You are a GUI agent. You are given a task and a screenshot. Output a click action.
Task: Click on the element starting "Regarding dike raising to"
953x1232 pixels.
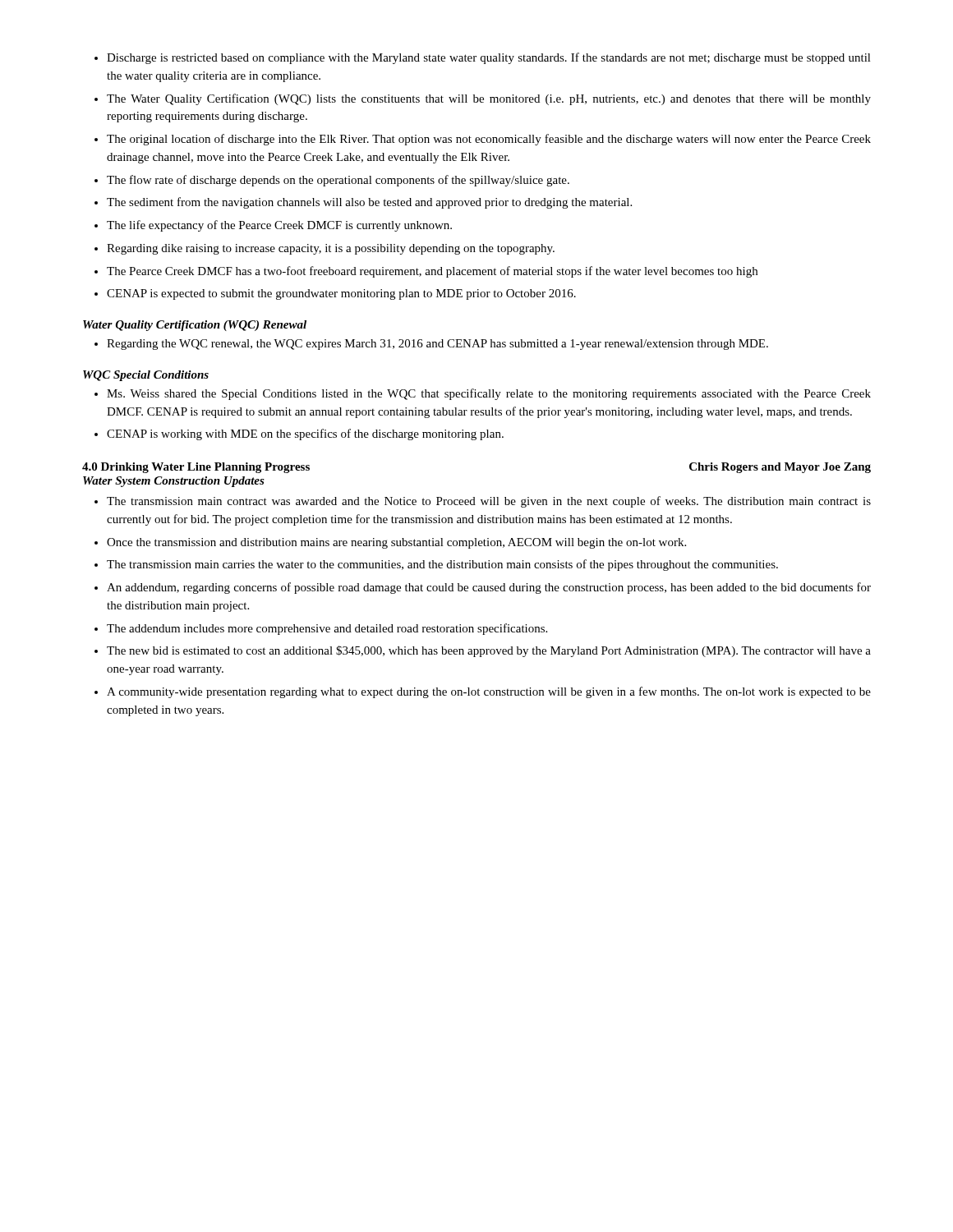[x=489, y=249]
